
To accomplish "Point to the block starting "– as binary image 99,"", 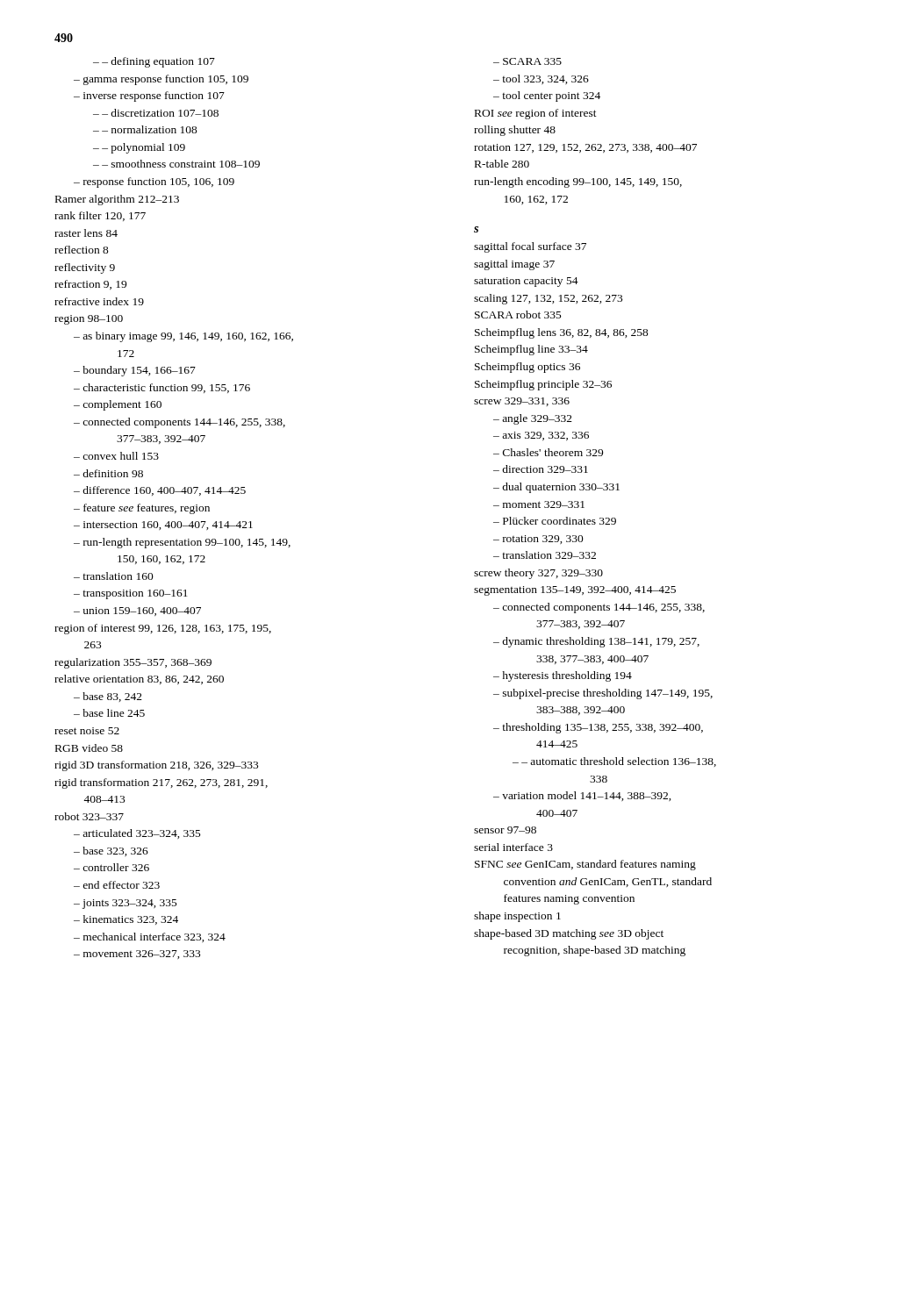I will (257, 344).
